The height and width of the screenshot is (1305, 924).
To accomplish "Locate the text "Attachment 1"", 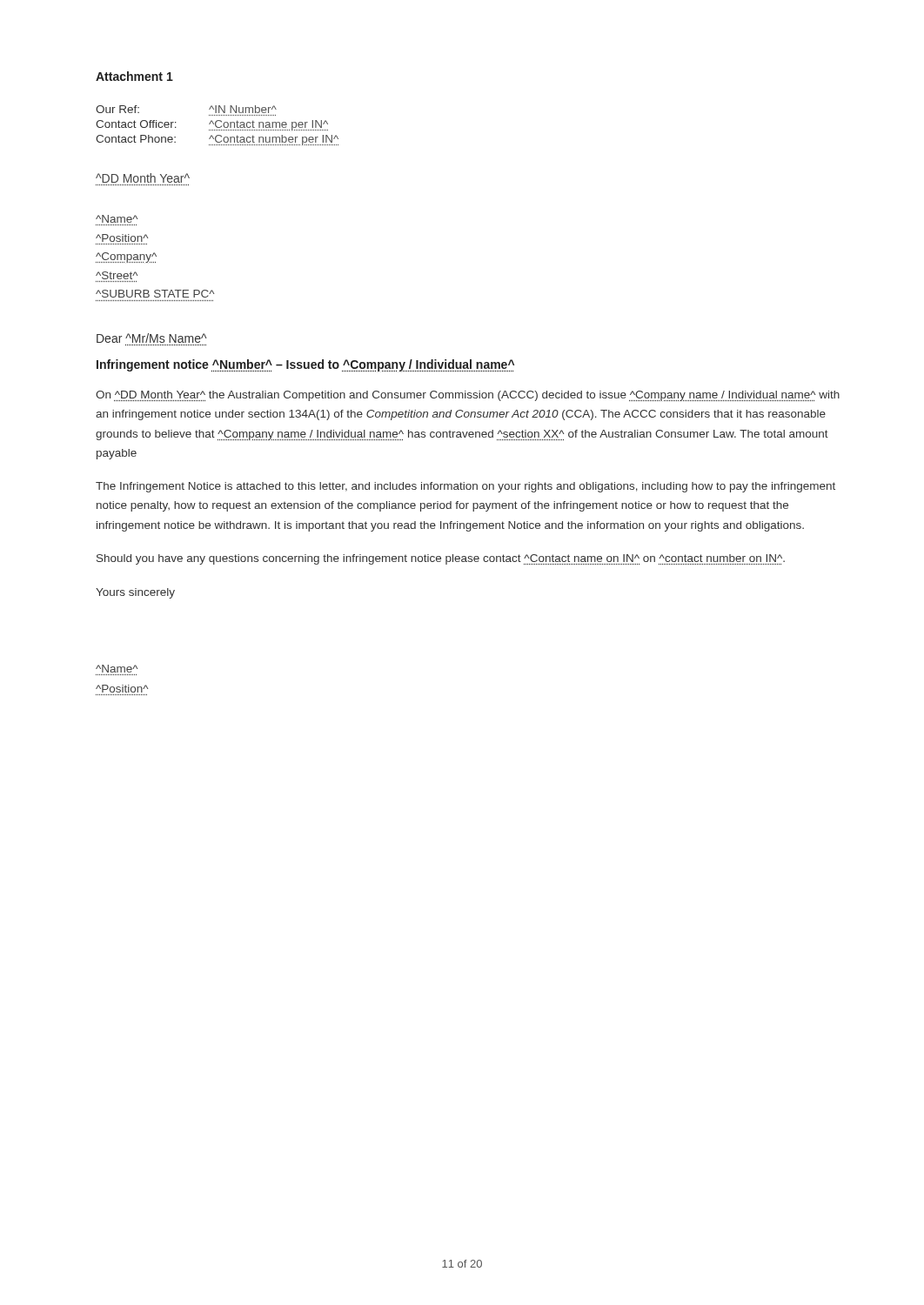I will [134, 77].
